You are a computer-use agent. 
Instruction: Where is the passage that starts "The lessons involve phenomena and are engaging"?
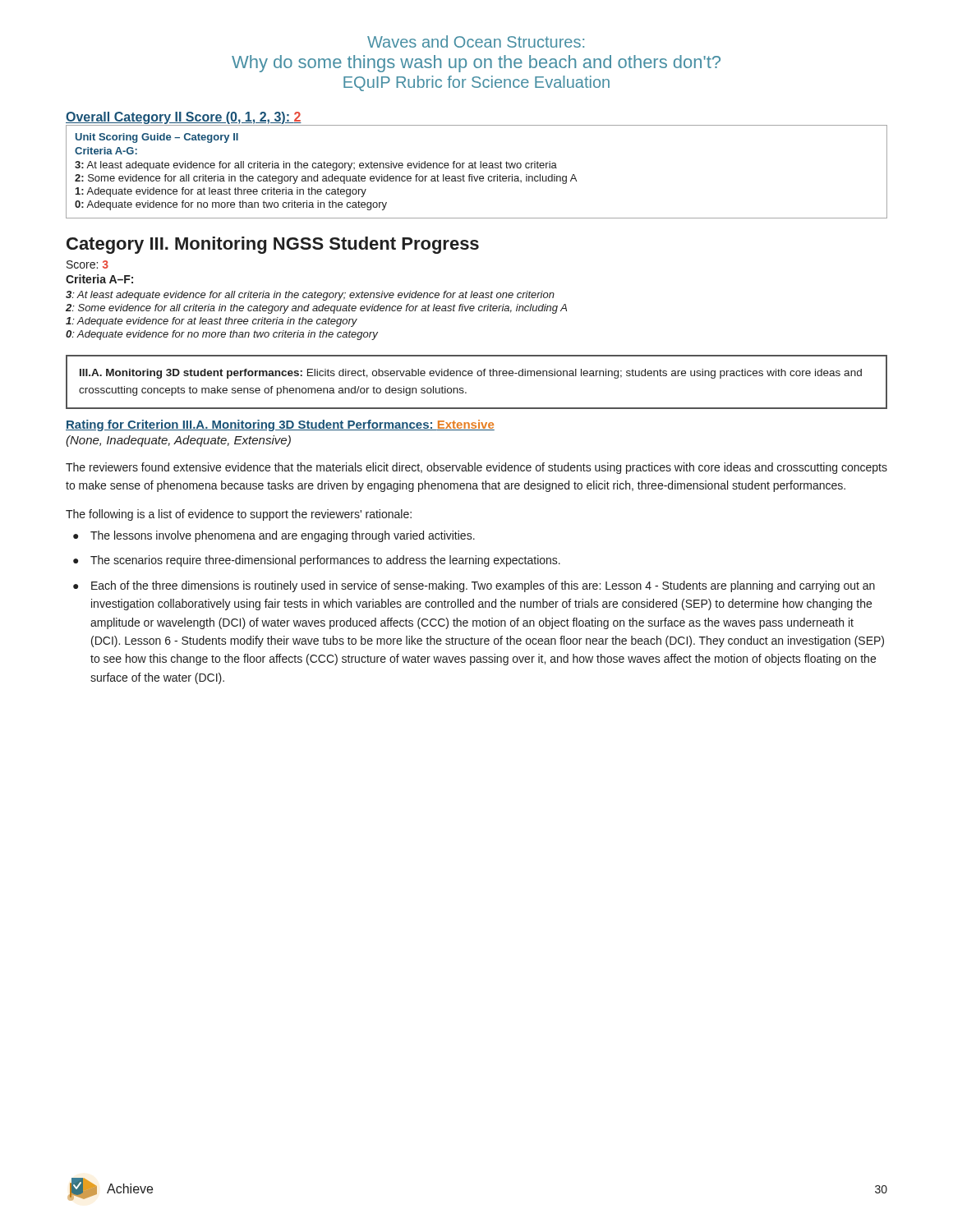(x=283, y=535)
